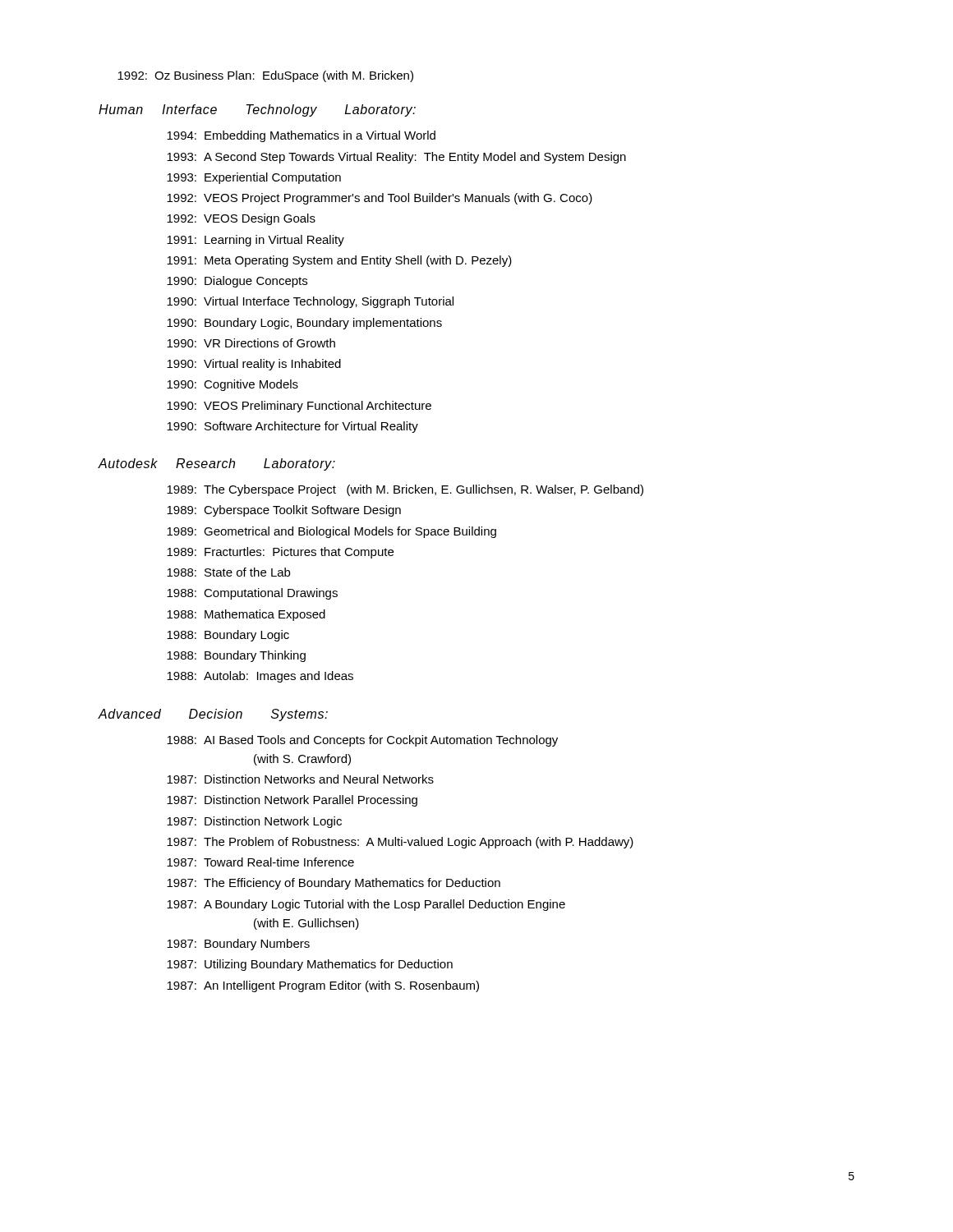Click on the text starting "1990: VEOS Preliminary Functional Architecture"
This screenshot has height=1232, width=953.
click(299, 407)
